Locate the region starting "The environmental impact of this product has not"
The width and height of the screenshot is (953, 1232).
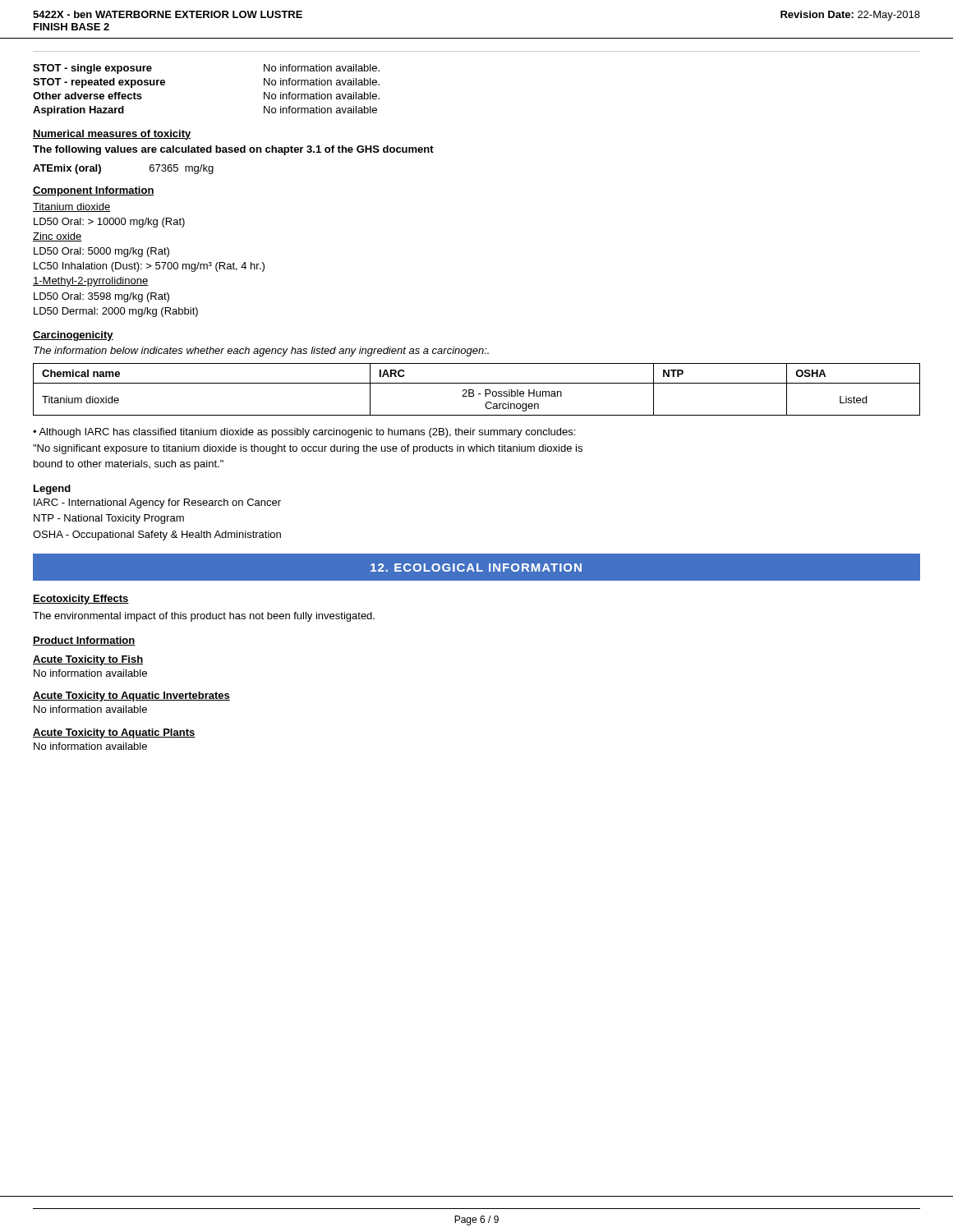click(x=204, y=616)
